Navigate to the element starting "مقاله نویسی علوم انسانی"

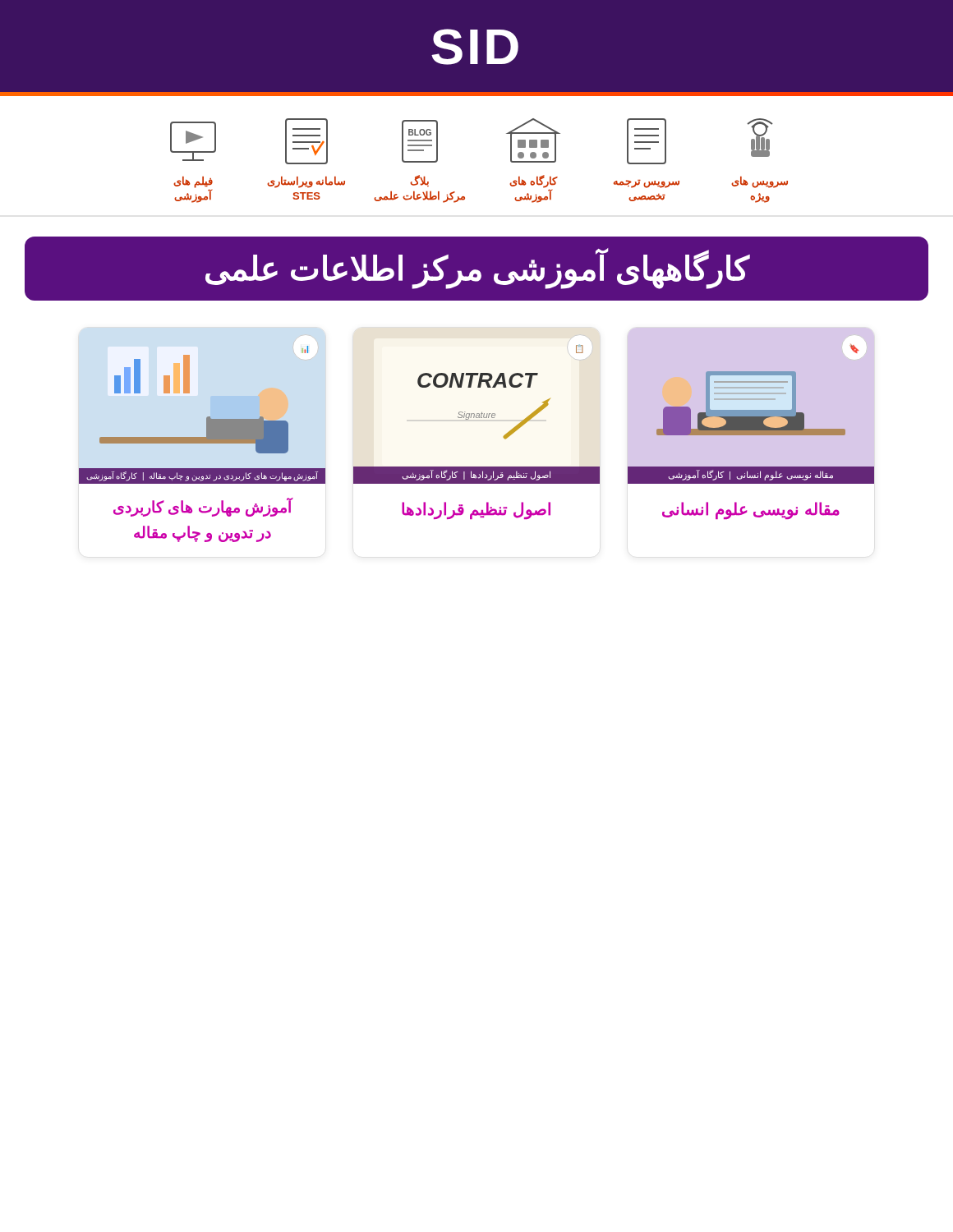(751, 509)
